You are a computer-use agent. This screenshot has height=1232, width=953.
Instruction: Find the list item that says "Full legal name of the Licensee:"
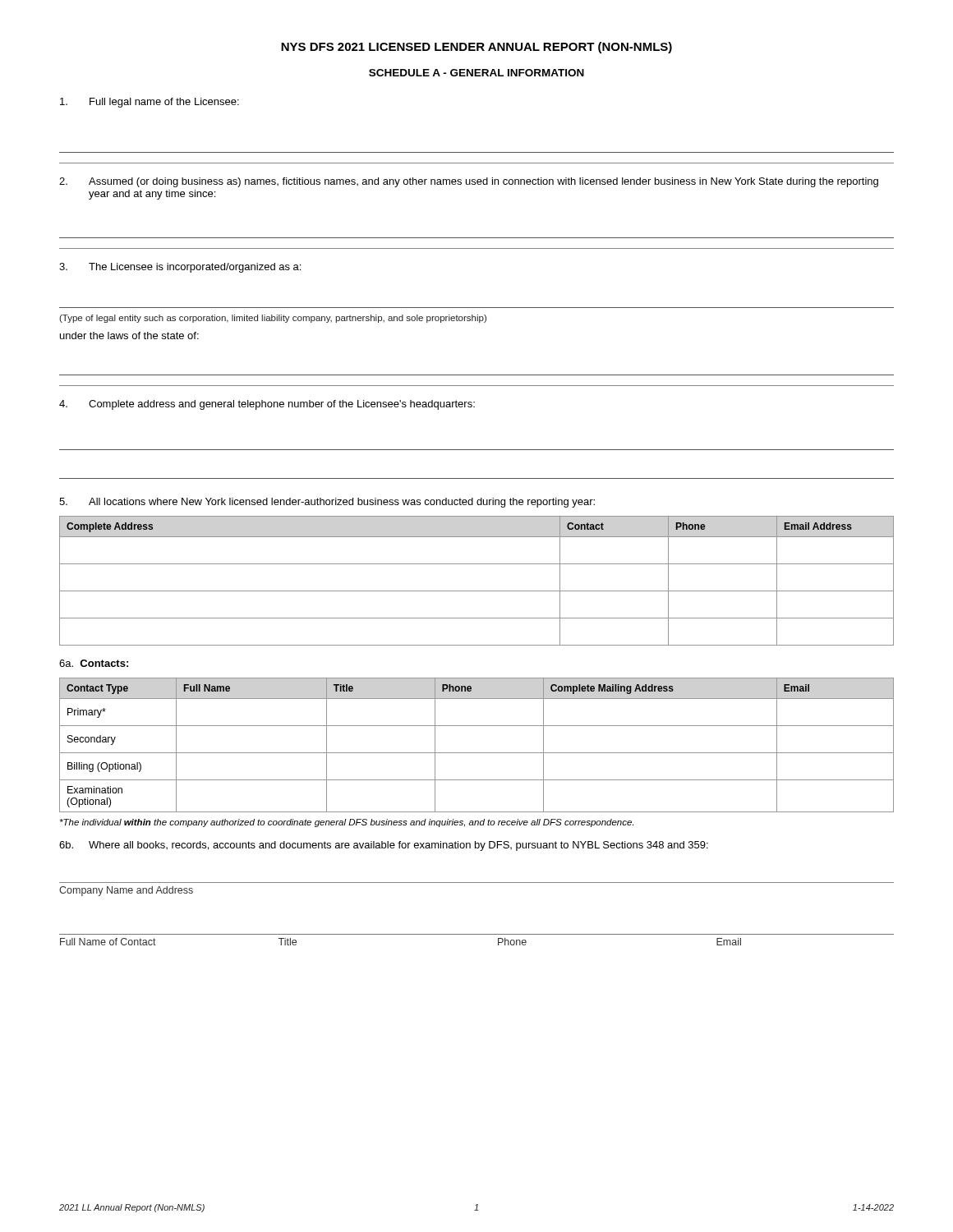(149, 101)
